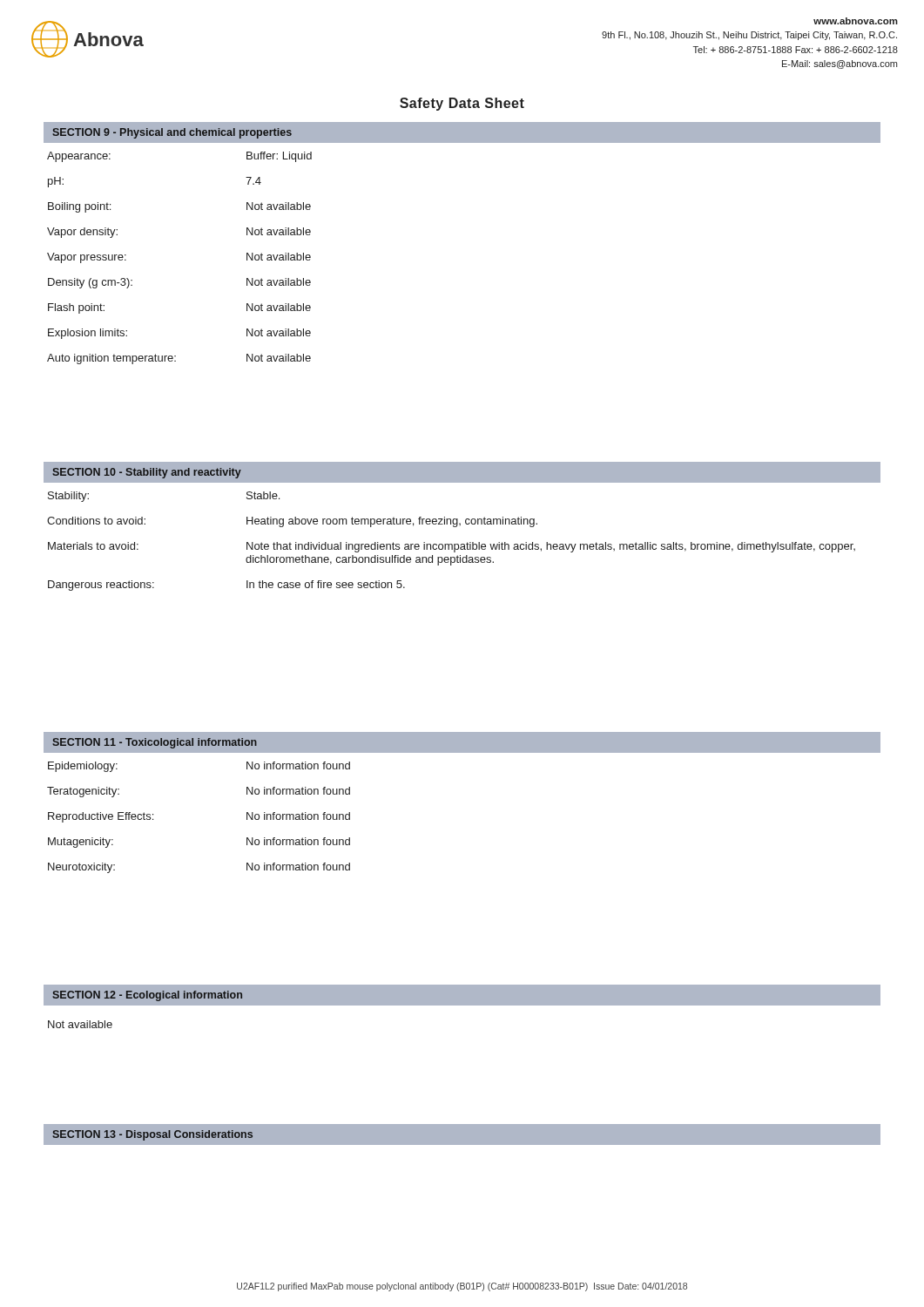
Task: Select the text with the text "Mutagenicity:No information found"
Action: [x=81, y=842]
